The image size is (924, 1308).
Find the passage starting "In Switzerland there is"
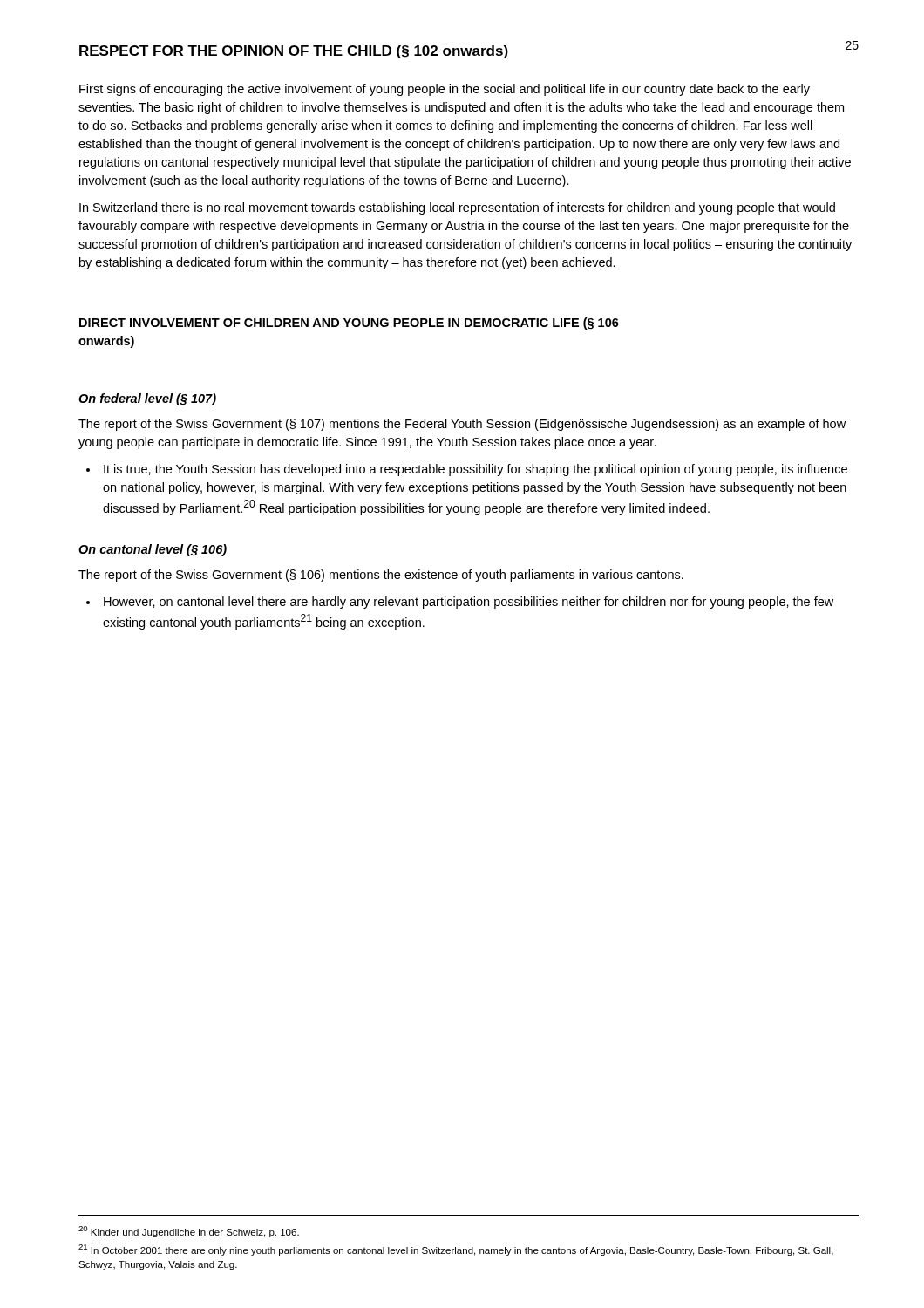(469, 236)
